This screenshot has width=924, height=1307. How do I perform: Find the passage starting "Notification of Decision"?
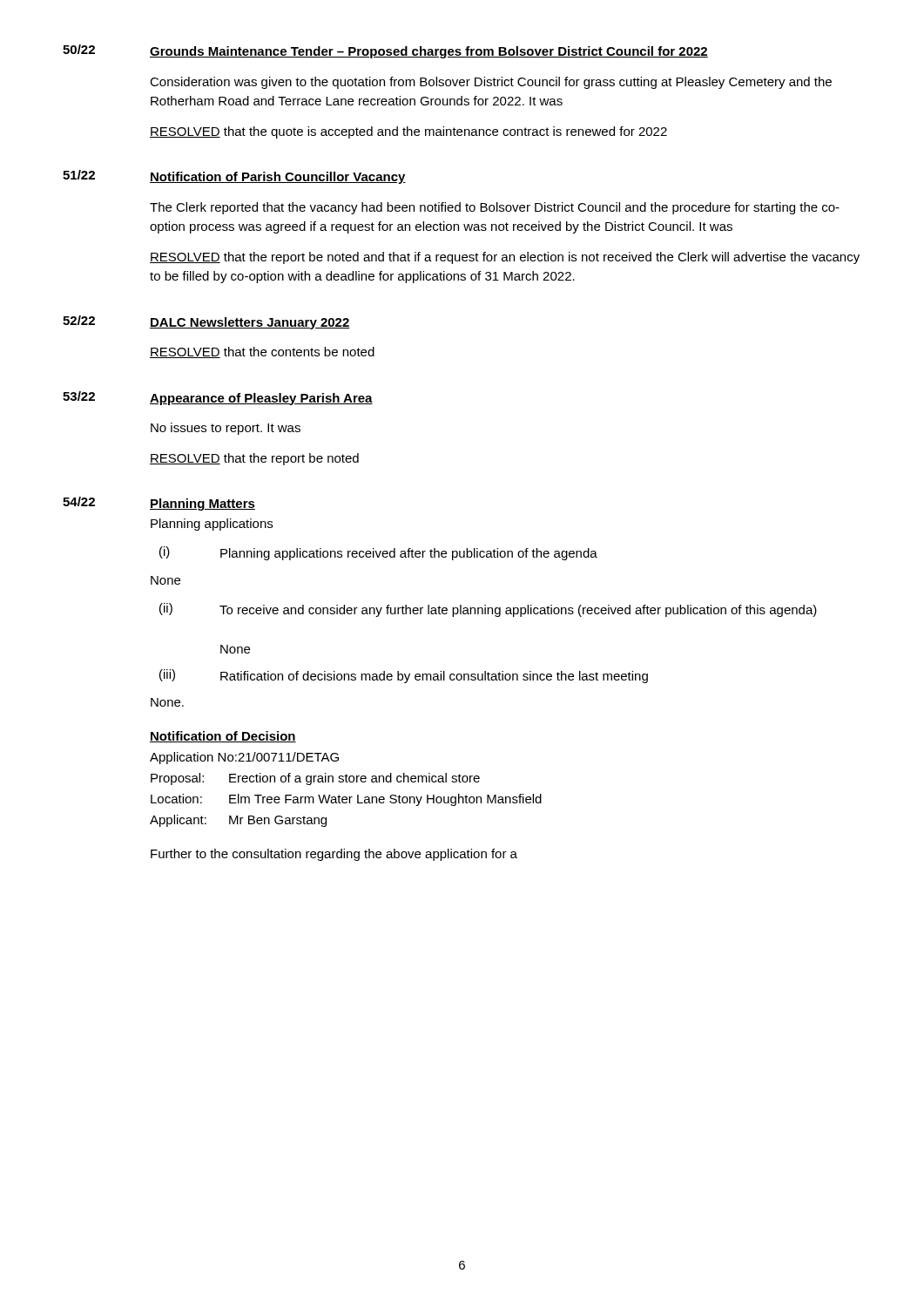[x=223, y=737]
